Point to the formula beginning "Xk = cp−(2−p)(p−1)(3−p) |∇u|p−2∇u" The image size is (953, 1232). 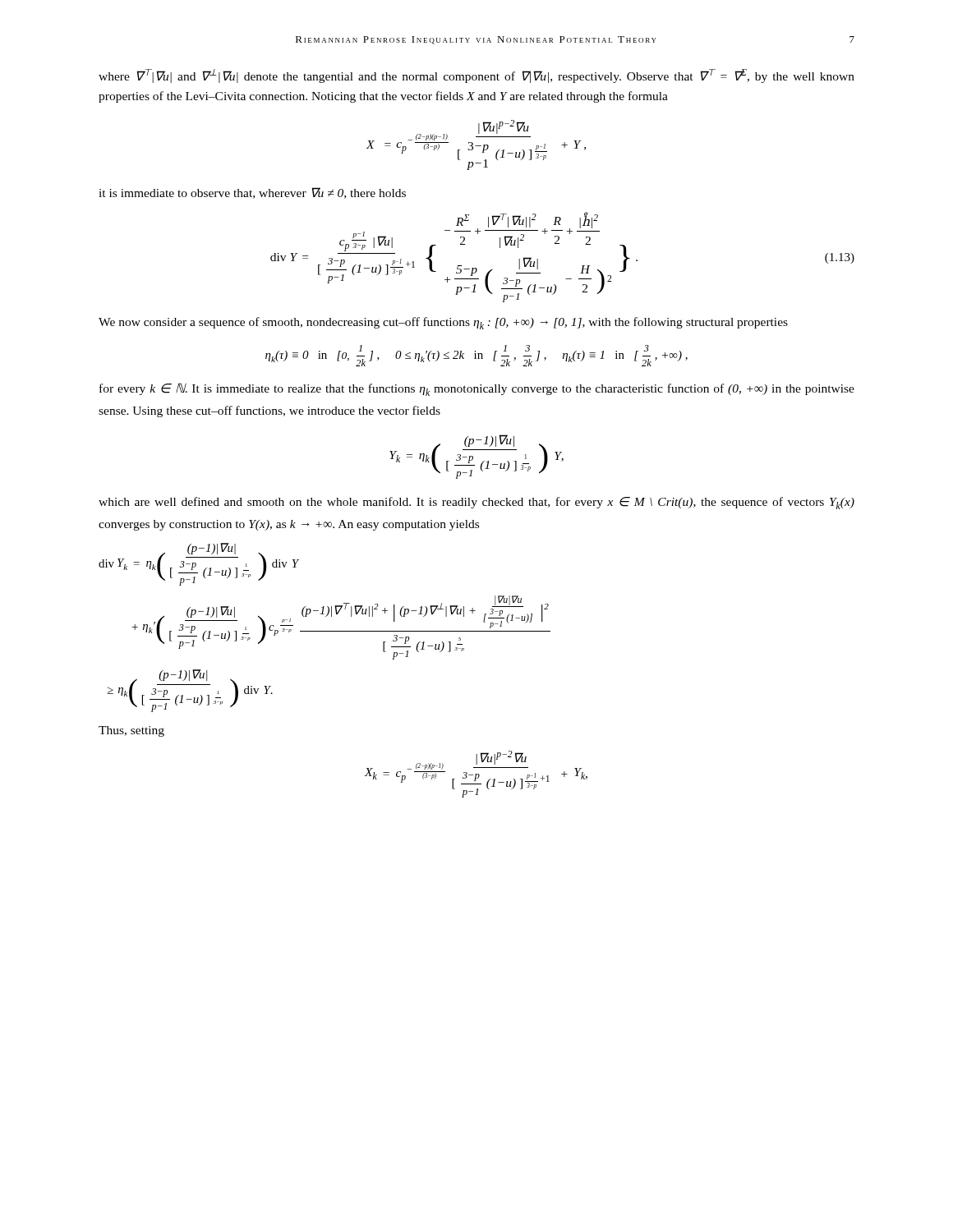[476, 774]
